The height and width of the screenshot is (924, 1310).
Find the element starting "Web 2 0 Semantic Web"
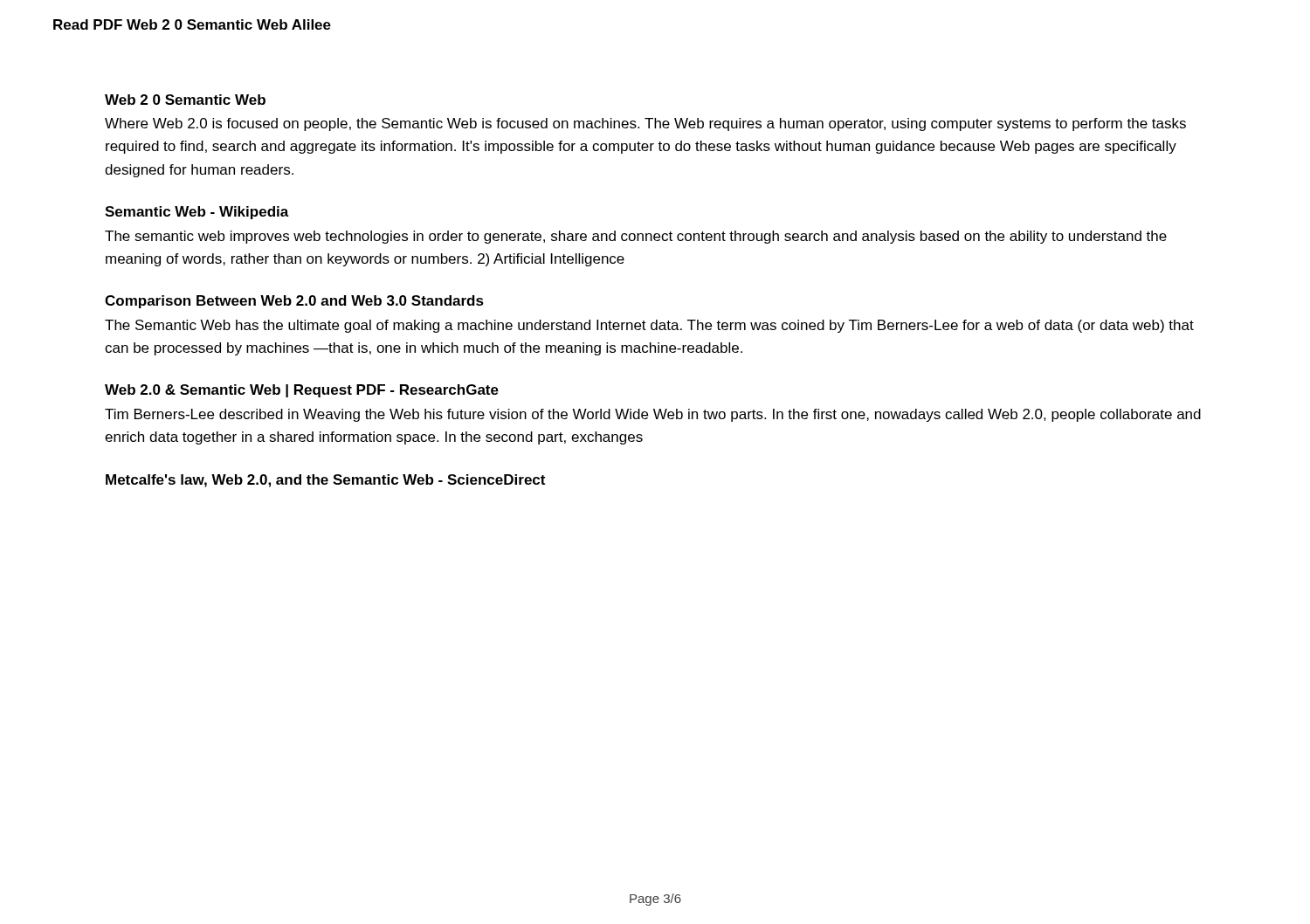[185, 100]
